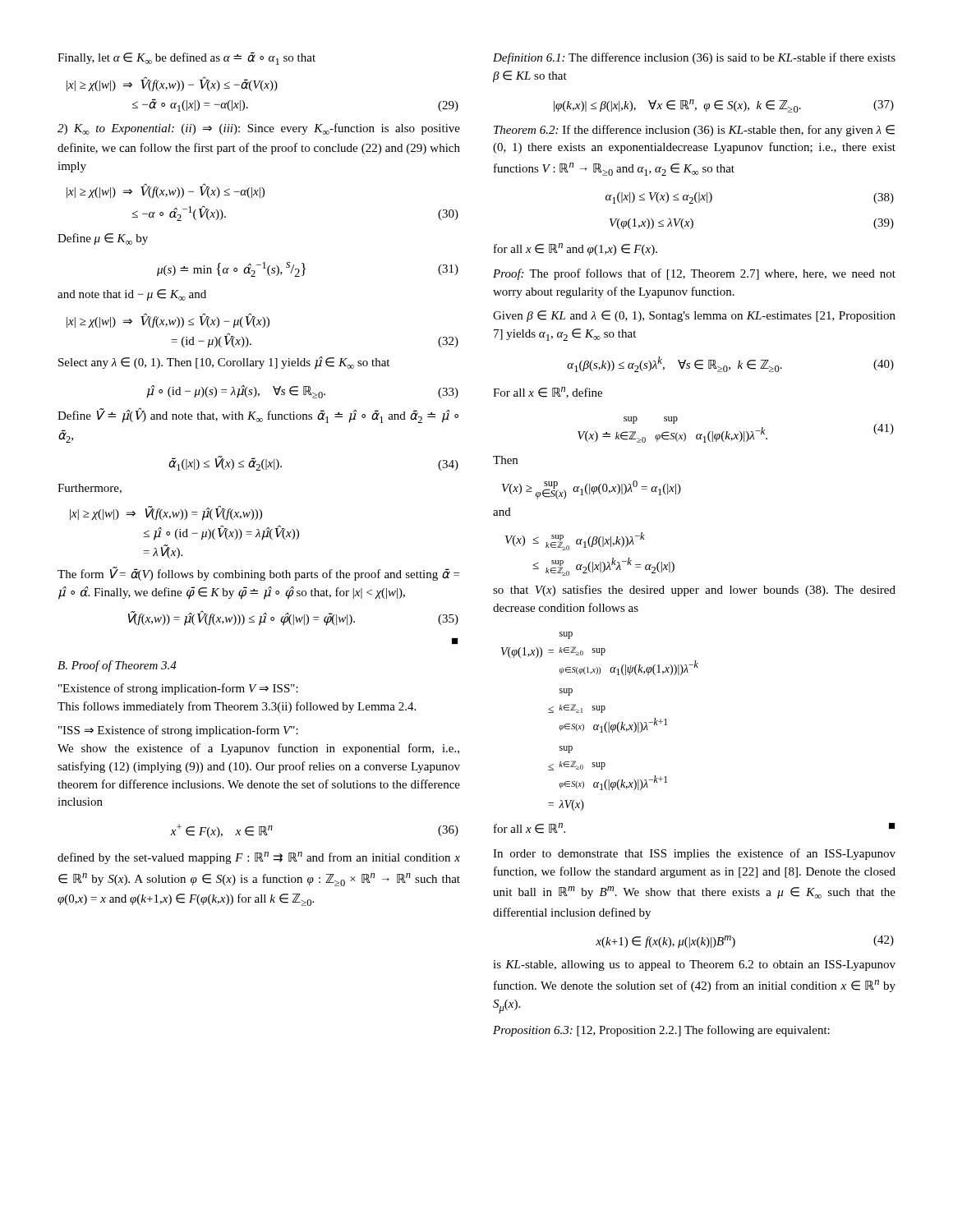Where does it say "B. Proof of Theorem 3.4"?
Screen dimensions: 1232x953
click(x=117, y=665)
